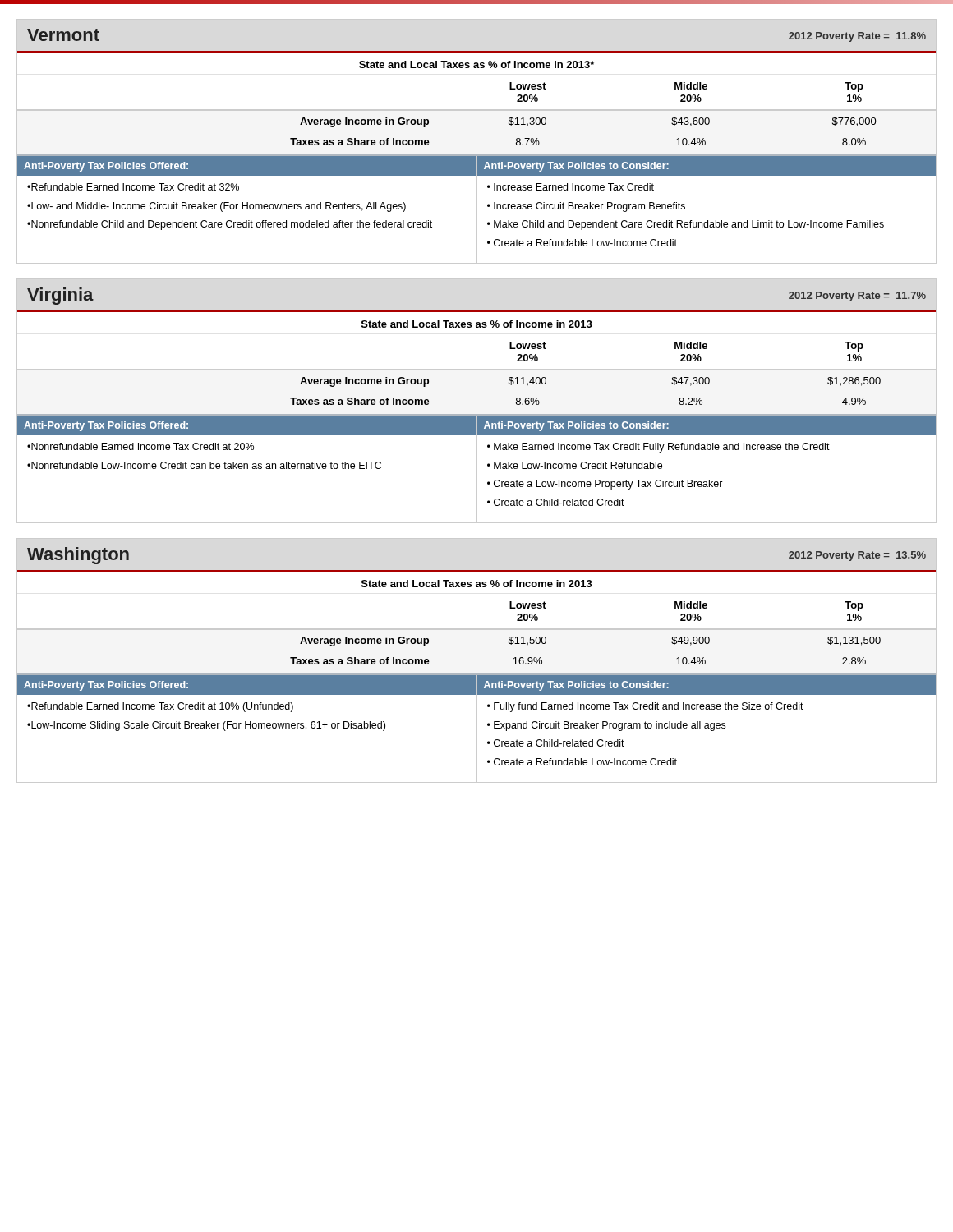Click on the text starting "• Increase Earned Income Tax Credit"
953x1232 pixels.
tap(570, 187)
